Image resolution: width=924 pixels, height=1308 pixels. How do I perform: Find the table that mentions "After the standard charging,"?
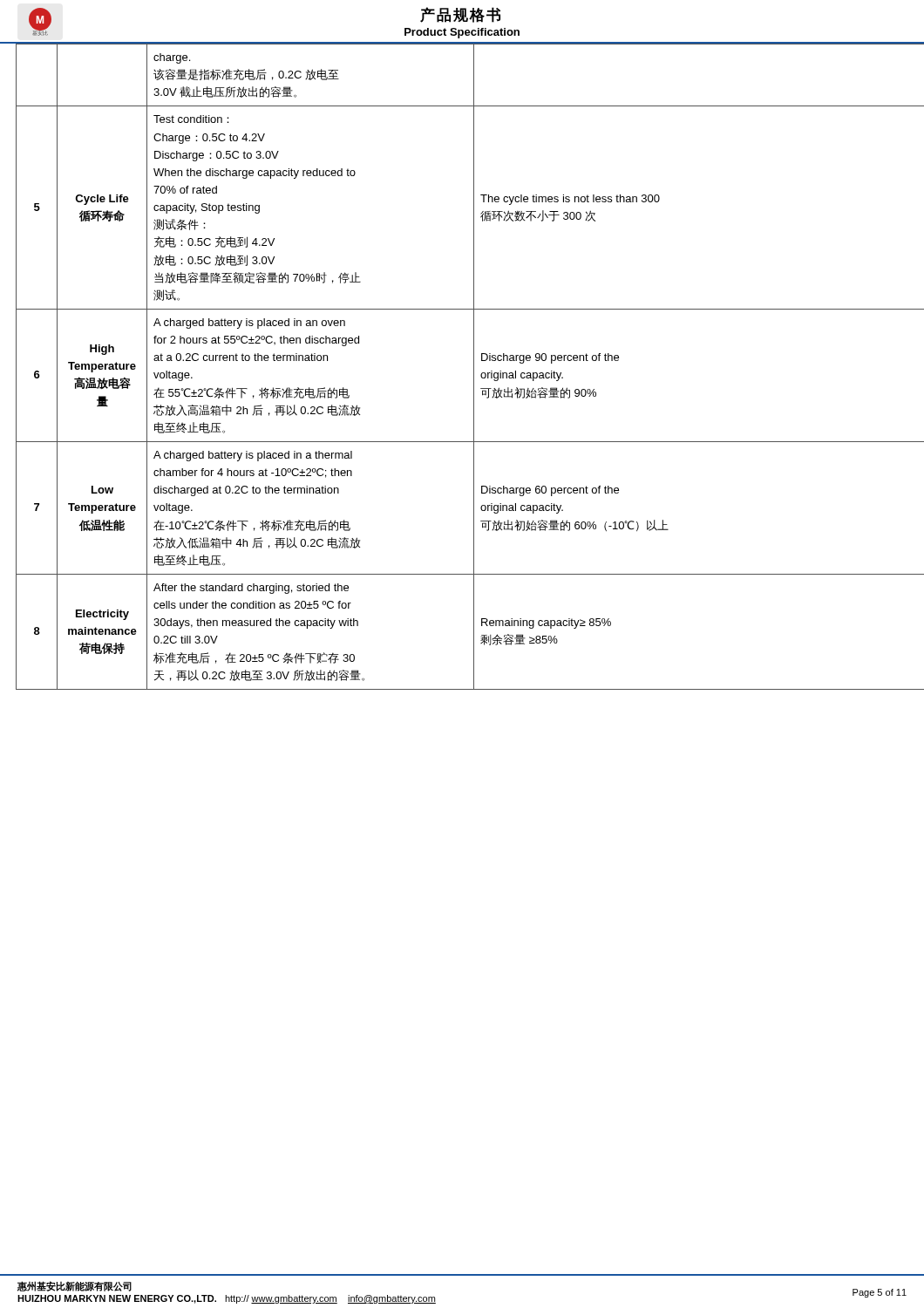coord(462,367)
